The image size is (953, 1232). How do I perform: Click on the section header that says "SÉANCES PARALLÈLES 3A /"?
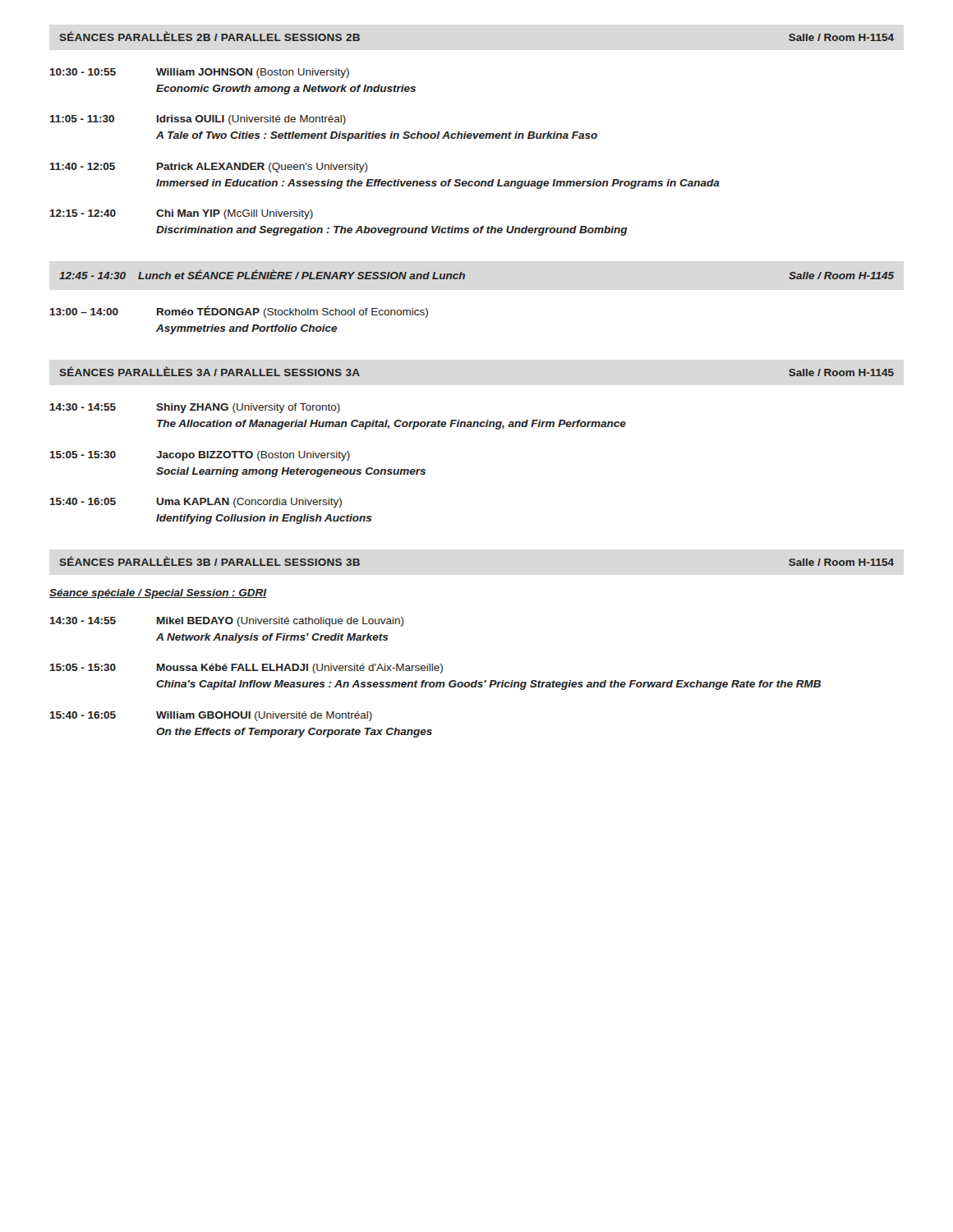(x=207, y=371)
